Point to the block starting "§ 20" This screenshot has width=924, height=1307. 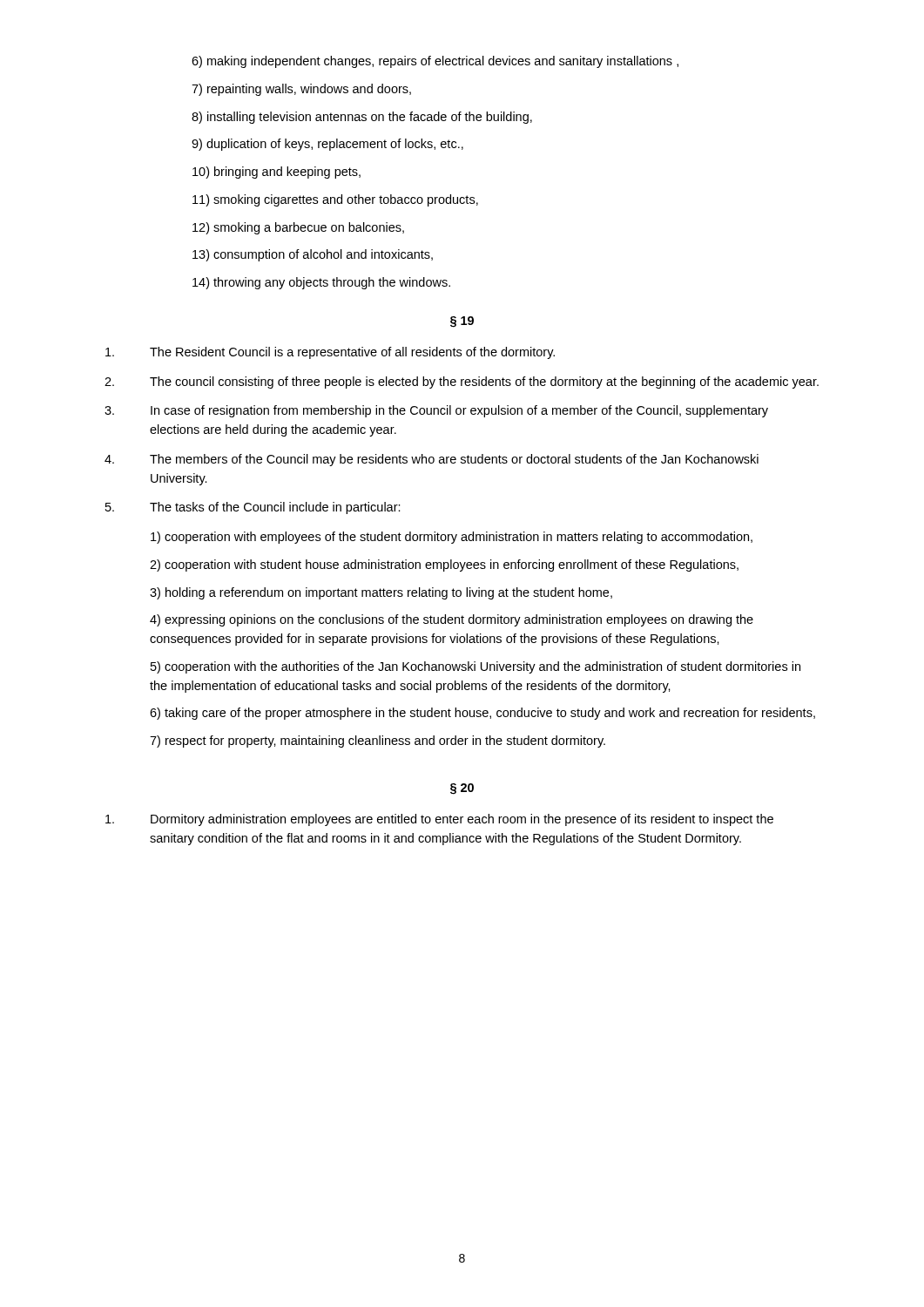462,787
